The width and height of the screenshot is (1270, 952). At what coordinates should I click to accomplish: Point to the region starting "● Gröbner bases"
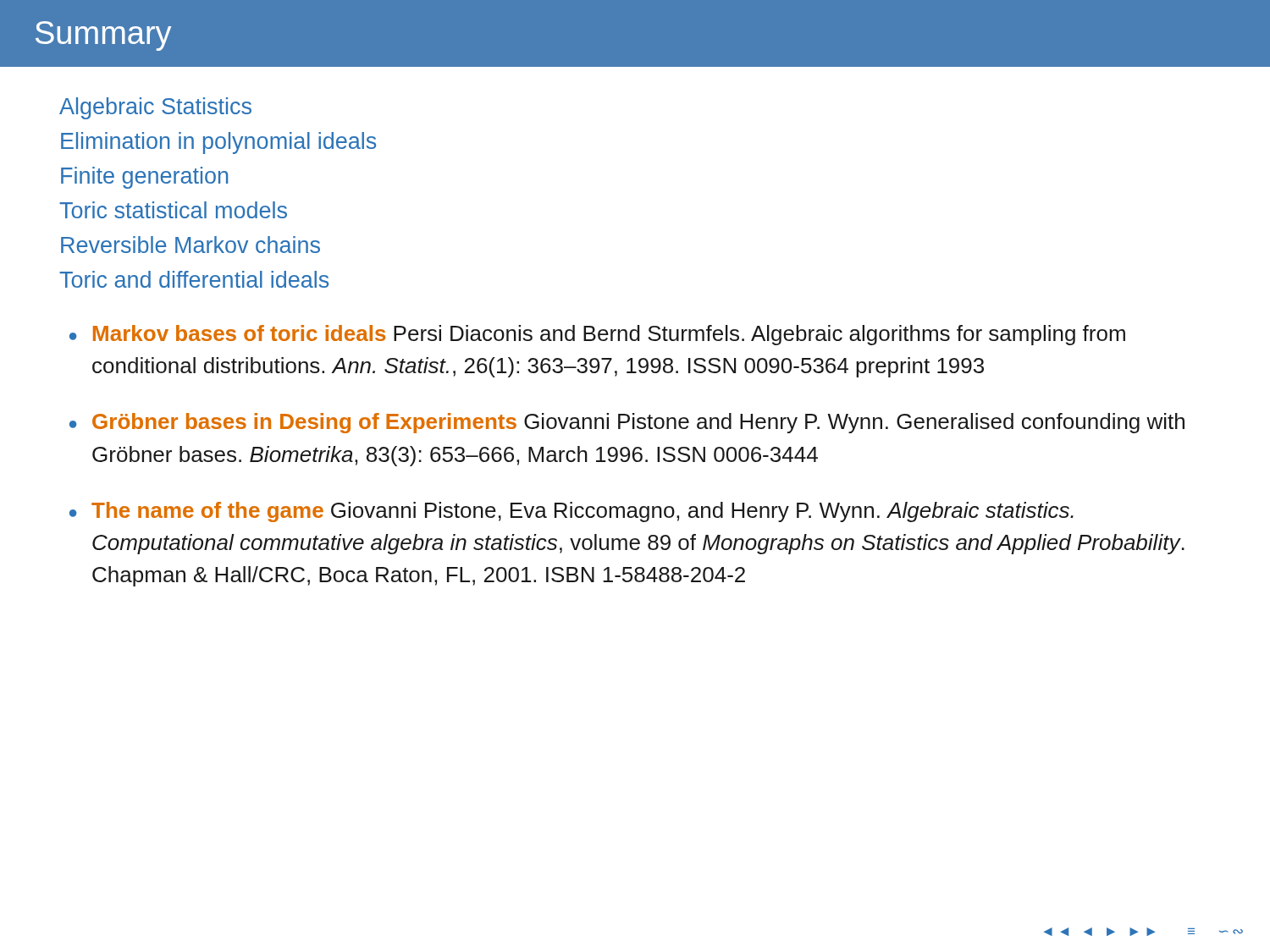pyautogui.click(x=639, y=438)
